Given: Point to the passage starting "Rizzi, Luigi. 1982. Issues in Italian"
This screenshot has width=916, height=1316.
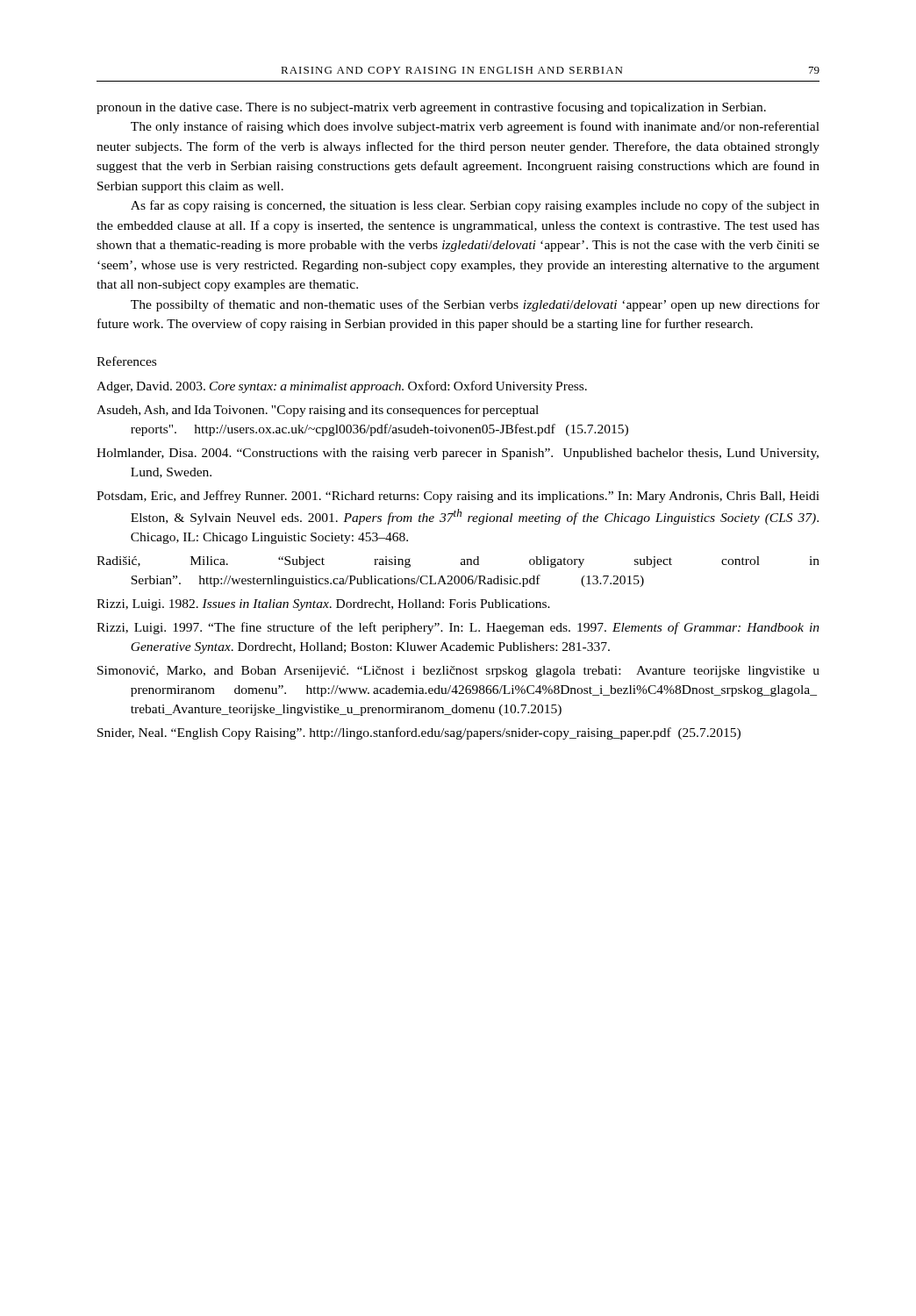Looking at the screenshot, I should [324, 603].
